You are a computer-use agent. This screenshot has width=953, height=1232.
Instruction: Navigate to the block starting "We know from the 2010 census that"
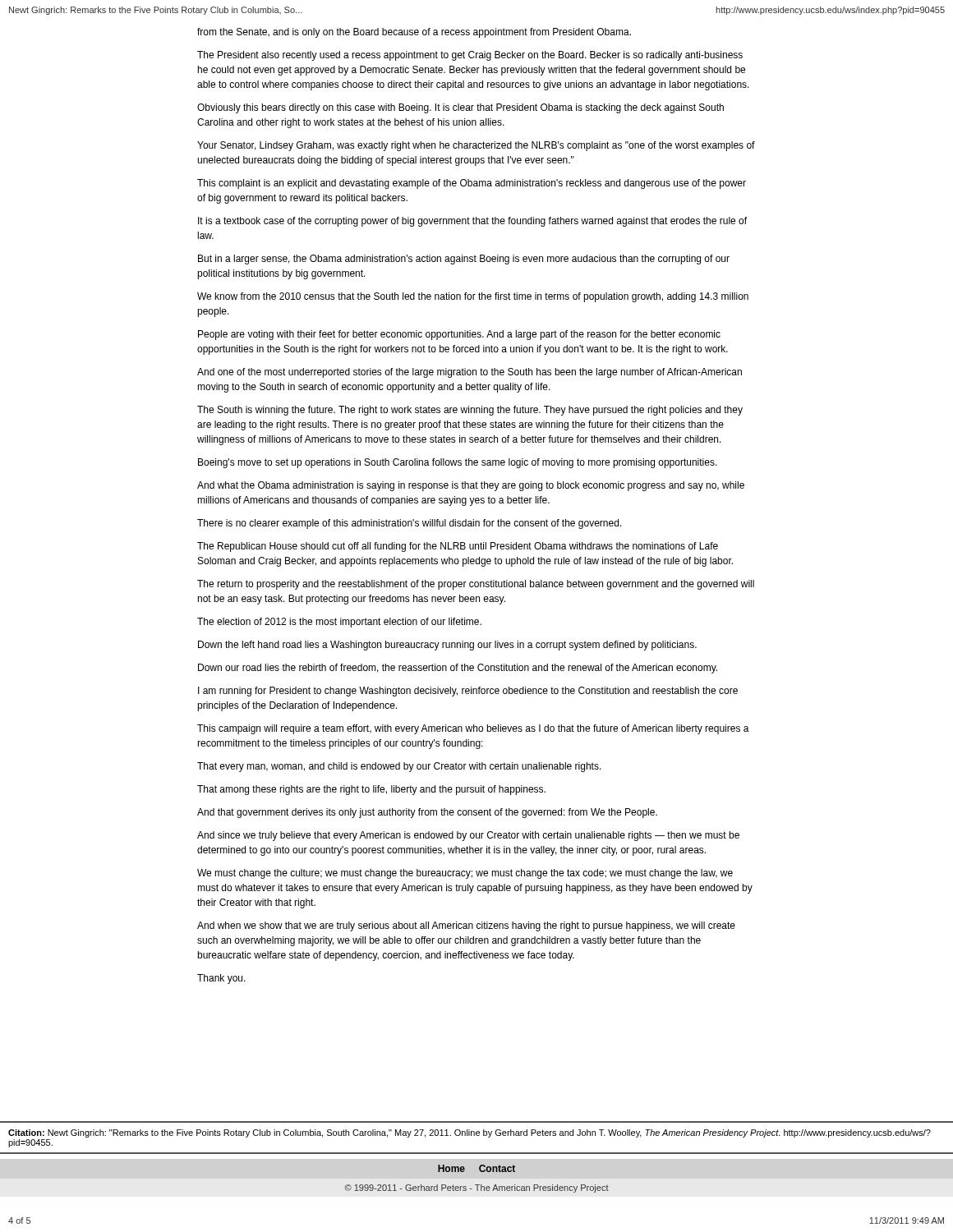pyautogui.click(x=476, y=304)
